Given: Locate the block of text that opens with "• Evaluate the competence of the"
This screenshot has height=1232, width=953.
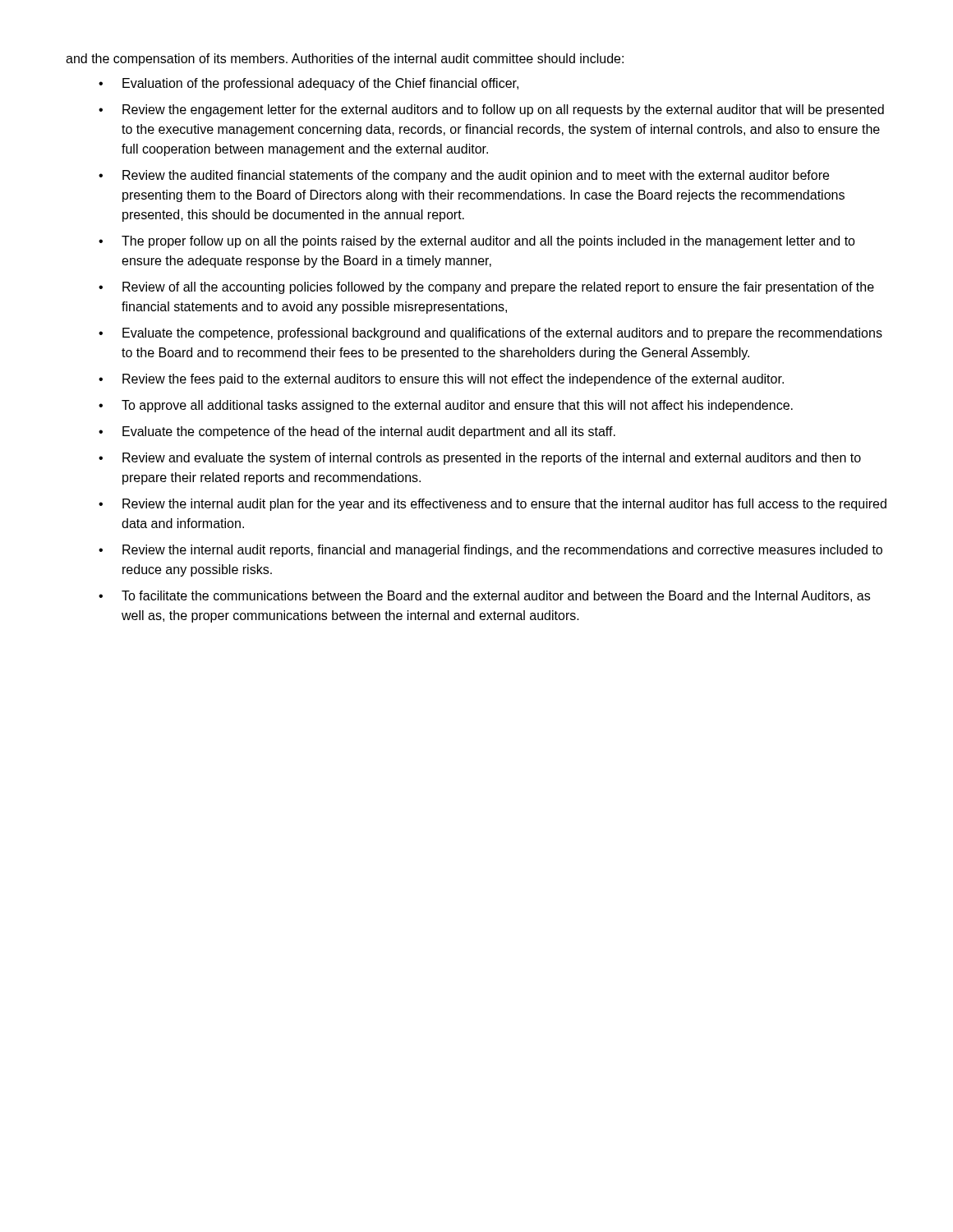Looking at the screenshot, I should pyautogui.click(x=493, y=432).
